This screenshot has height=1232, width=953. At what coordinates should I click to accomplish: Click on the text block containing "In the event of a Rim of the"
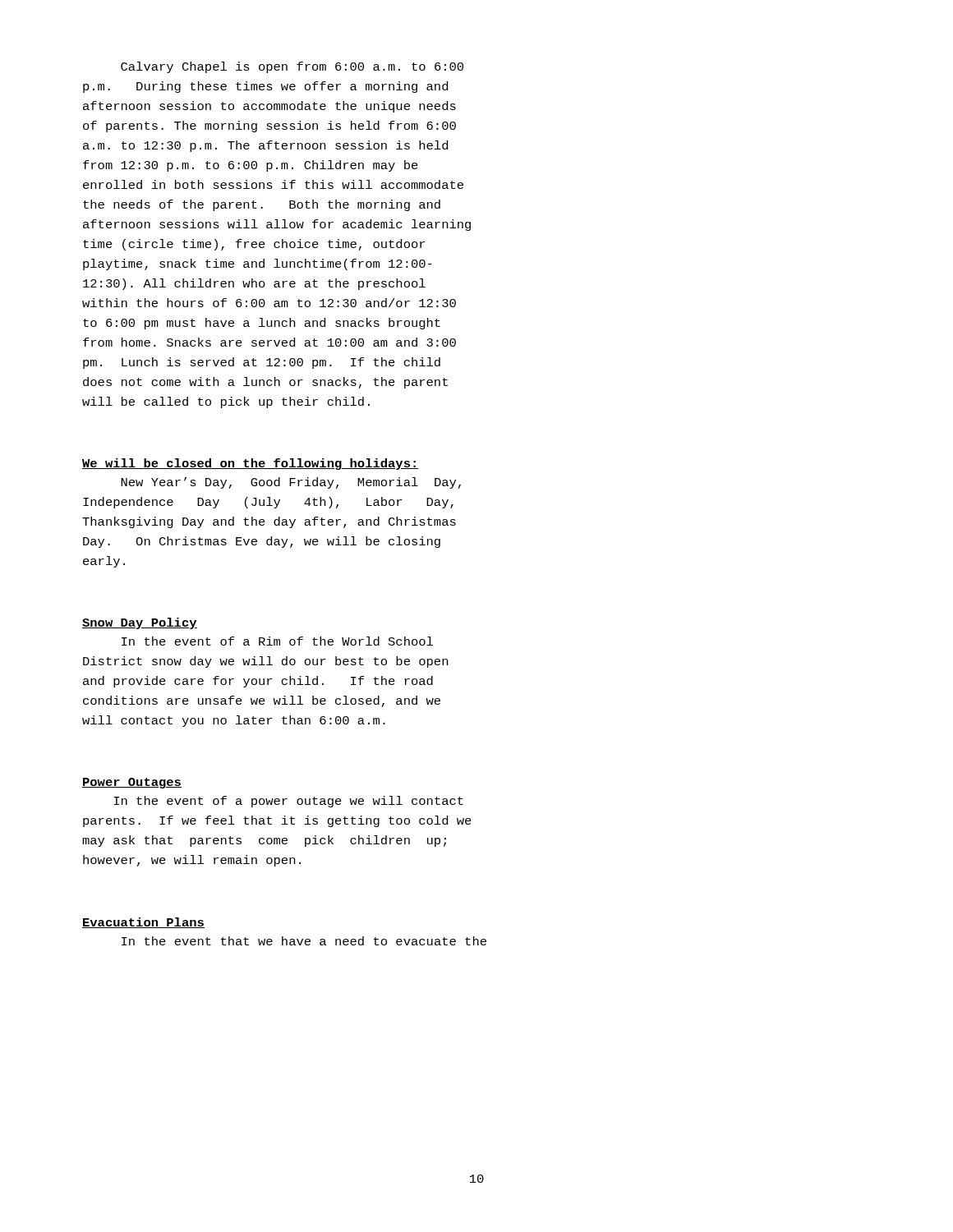click(x=266, y=682)
